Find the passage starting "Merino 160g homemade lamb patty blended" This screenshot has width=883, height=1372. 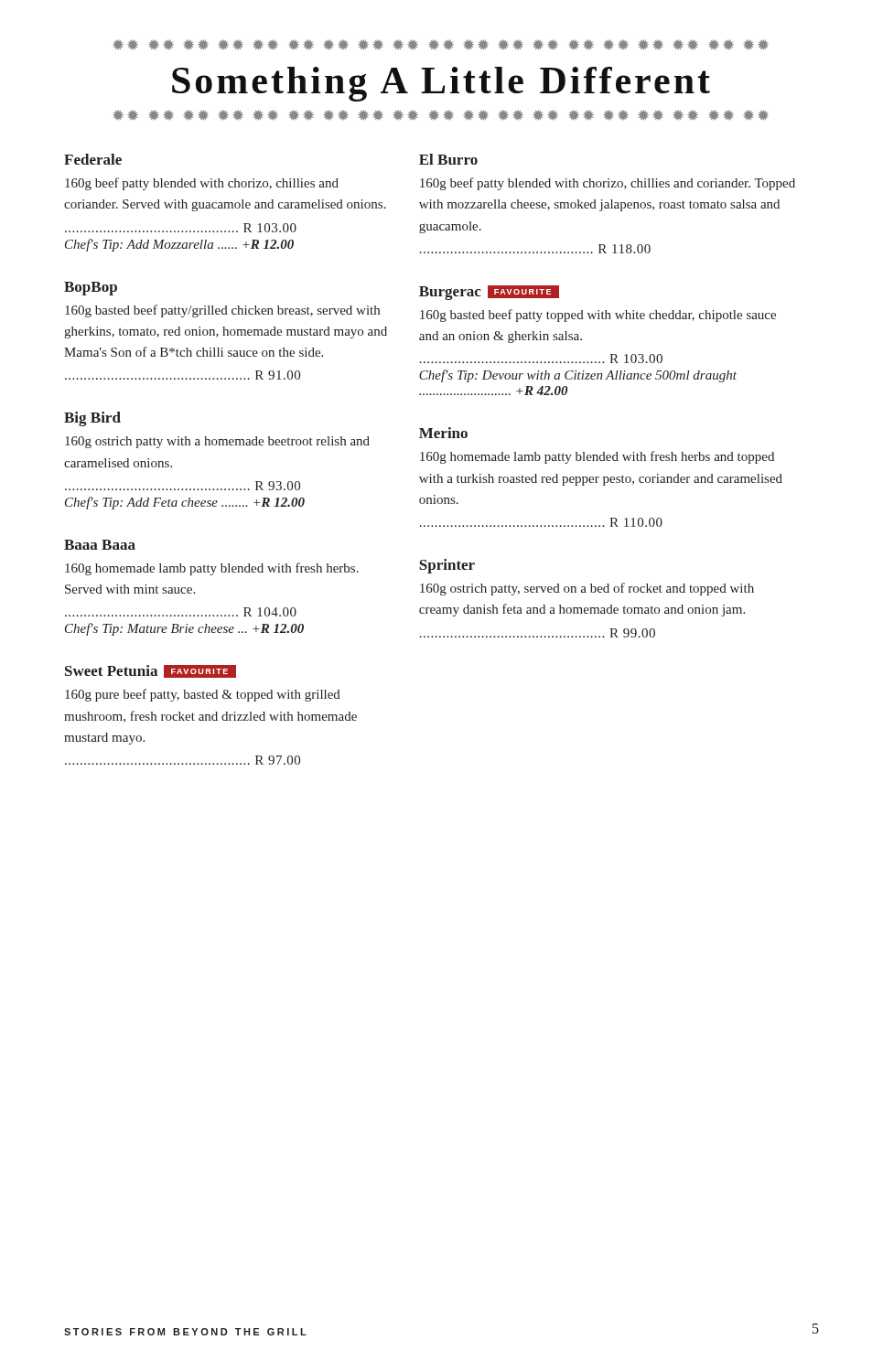[608, 478]
